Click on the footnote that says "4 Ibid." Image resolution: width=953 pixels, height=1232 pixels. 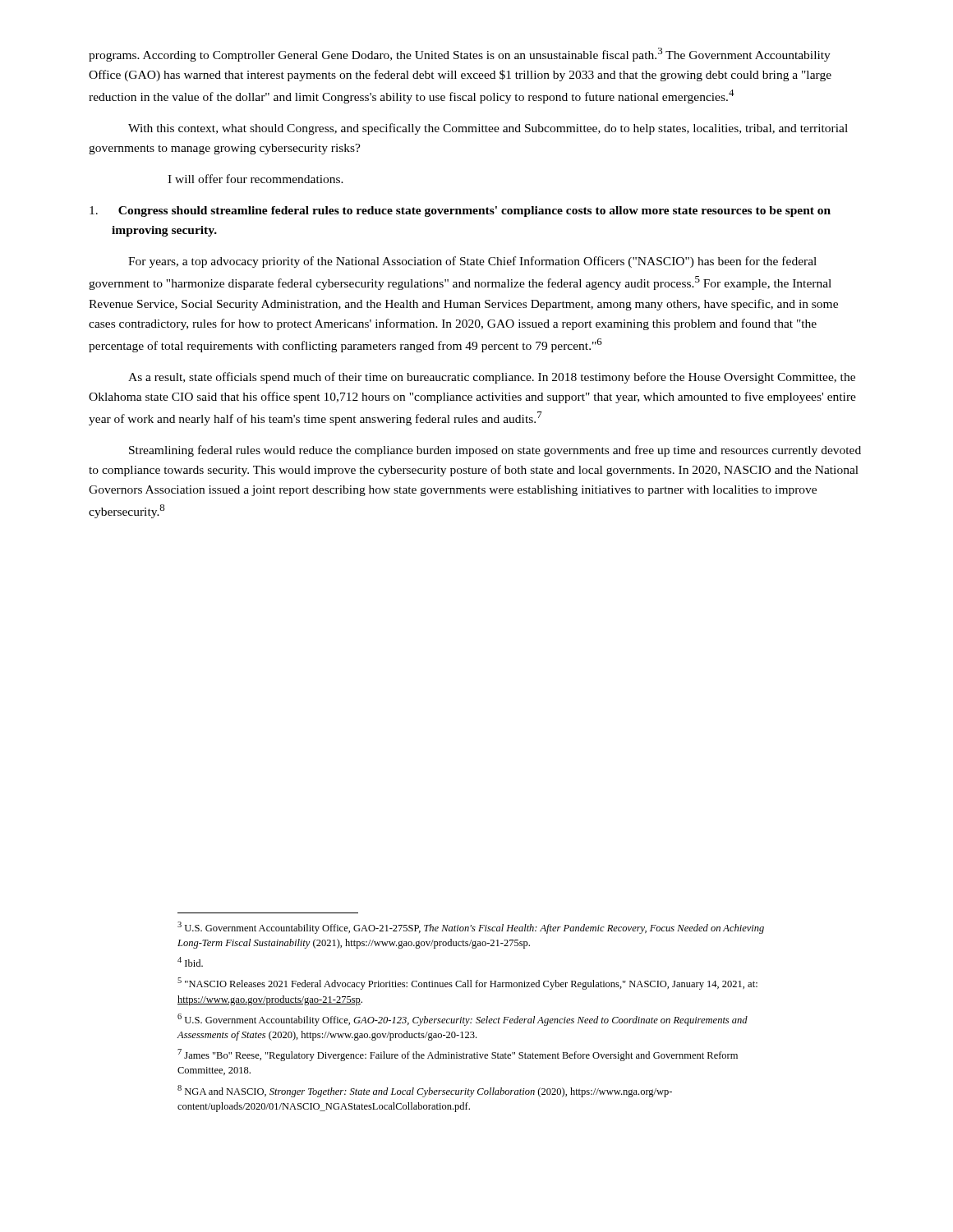point(190,962)
